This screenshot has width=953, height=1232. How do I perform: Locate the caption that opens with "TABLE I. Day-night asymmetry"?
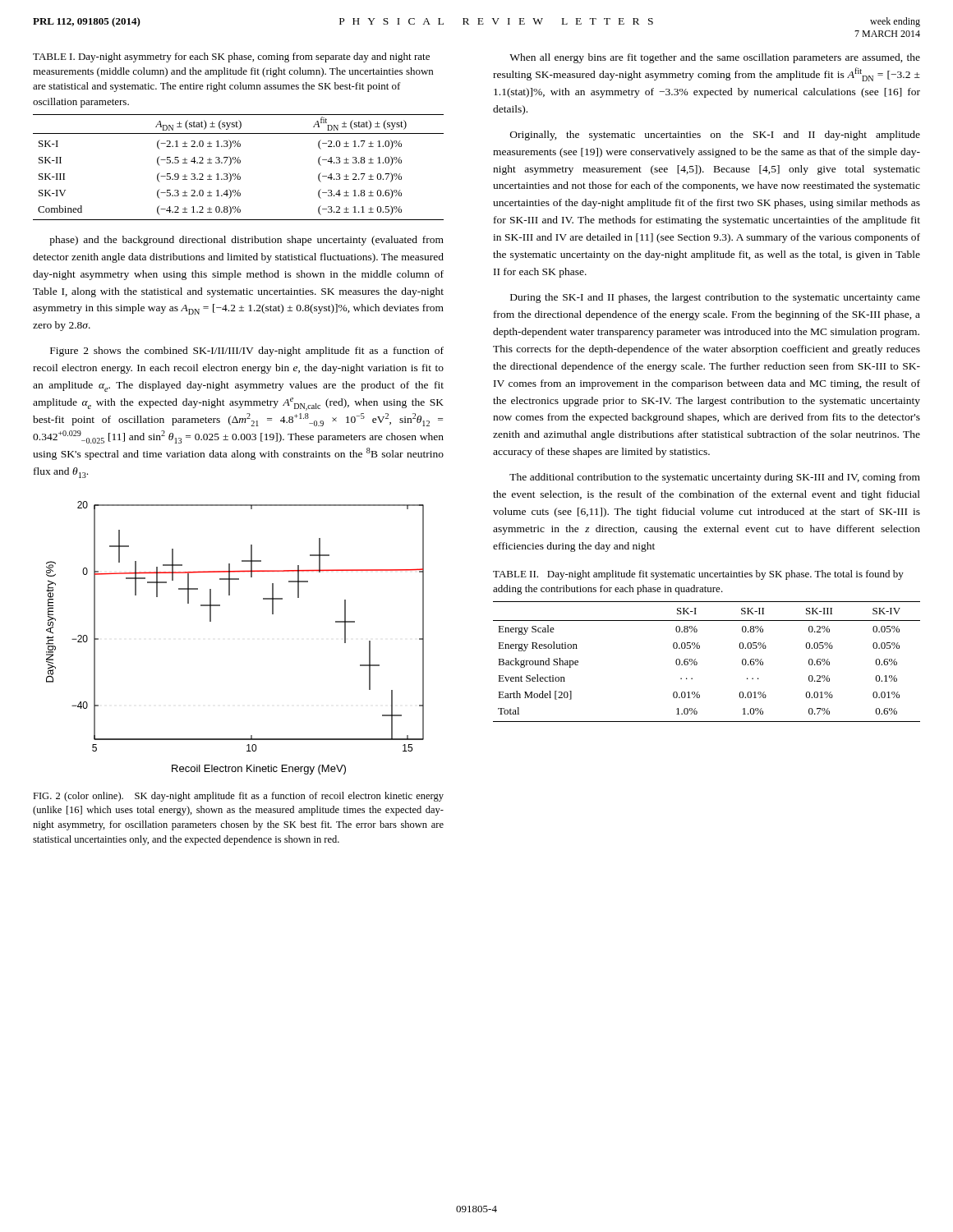[233, 79]
